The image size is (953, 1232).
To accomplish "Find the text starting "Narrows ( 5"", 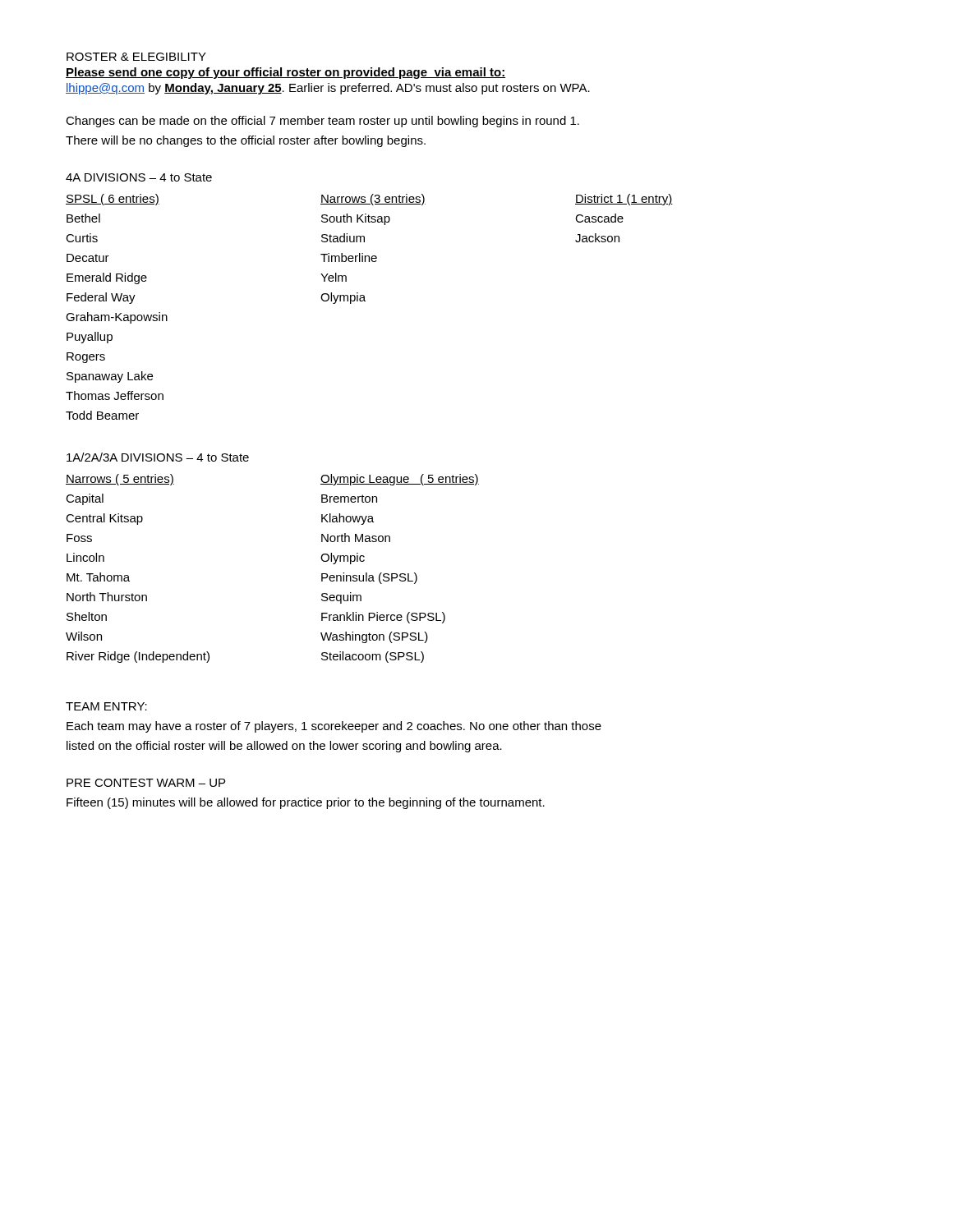I will coord(120,480).
